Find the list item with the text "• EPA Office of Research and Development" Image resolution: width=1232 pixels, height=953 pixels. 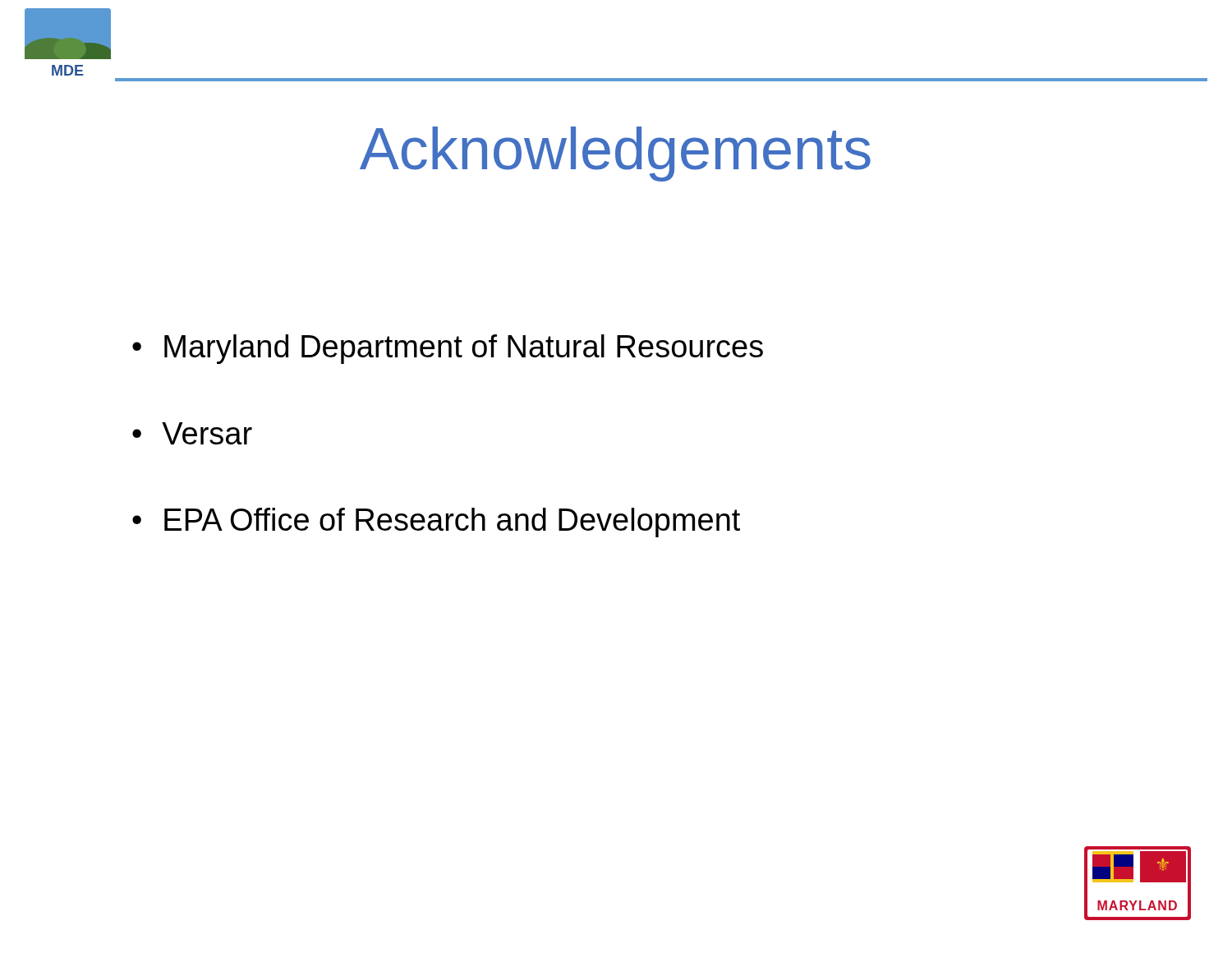point(436,521)
